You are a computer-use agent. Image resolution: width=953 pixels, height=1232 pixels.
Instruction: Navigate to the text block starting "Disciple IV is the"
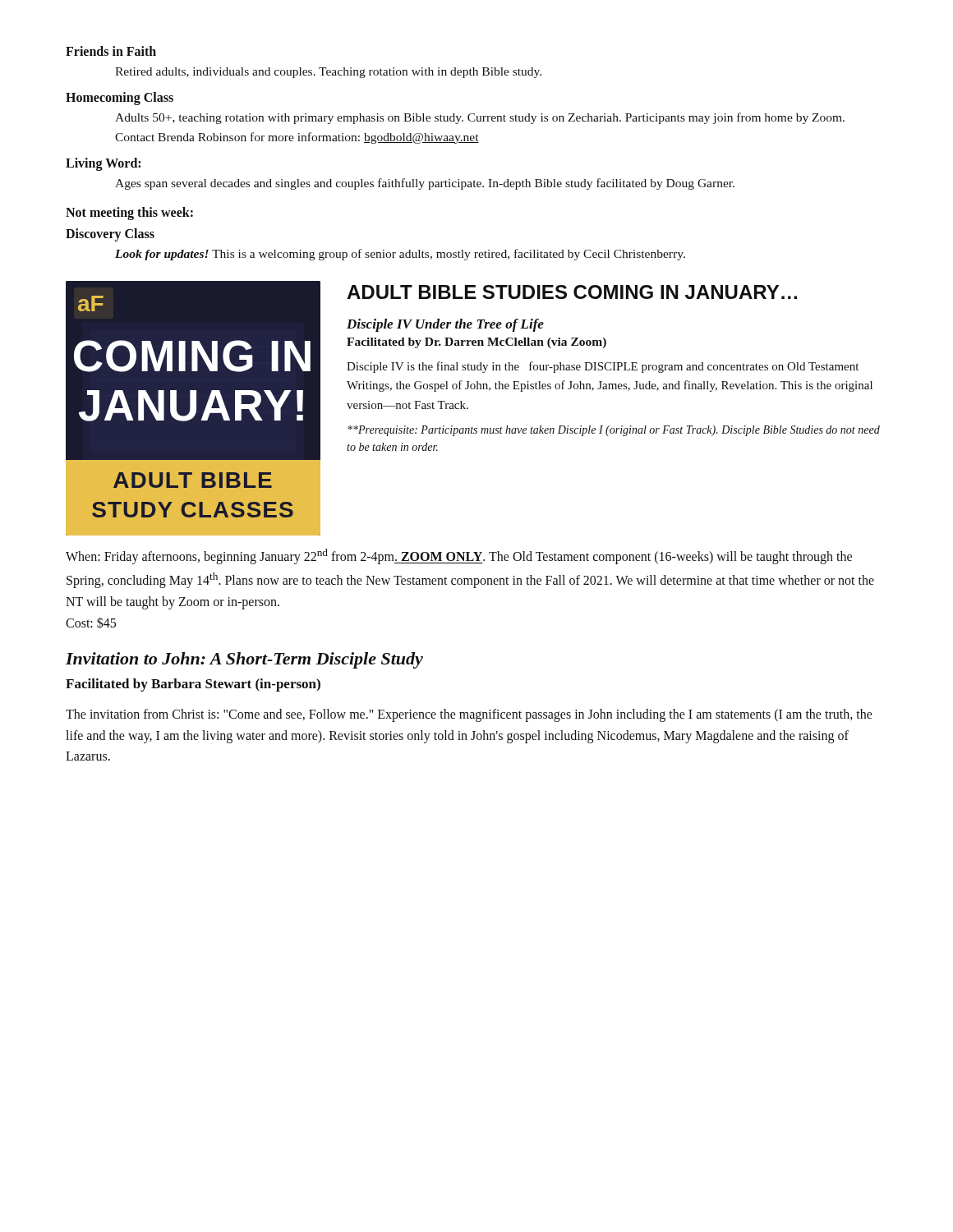point(610,385)
